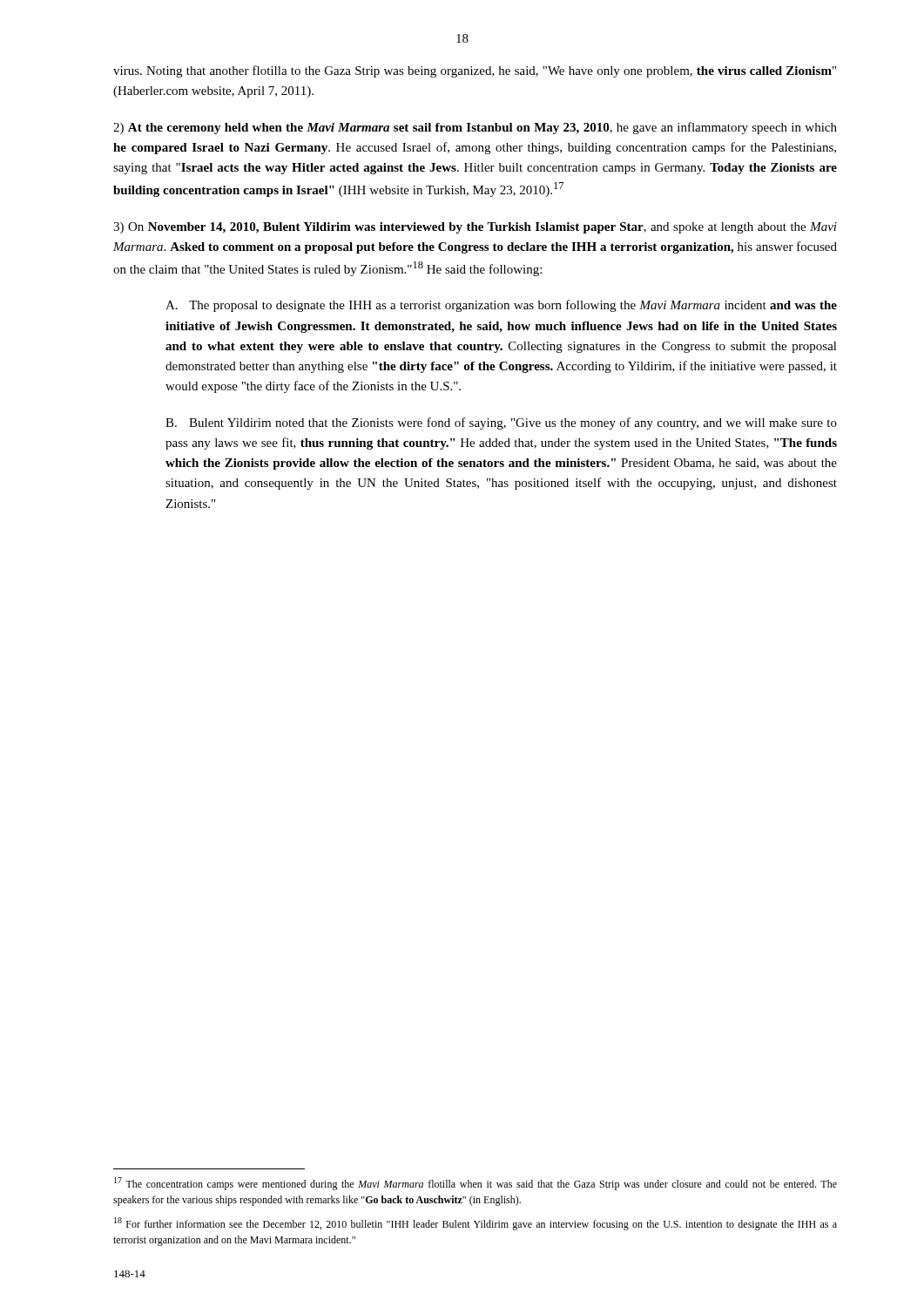Find the block on this page that starts "3) On November"
924x1307 pixels.
[x=475, y=248]
